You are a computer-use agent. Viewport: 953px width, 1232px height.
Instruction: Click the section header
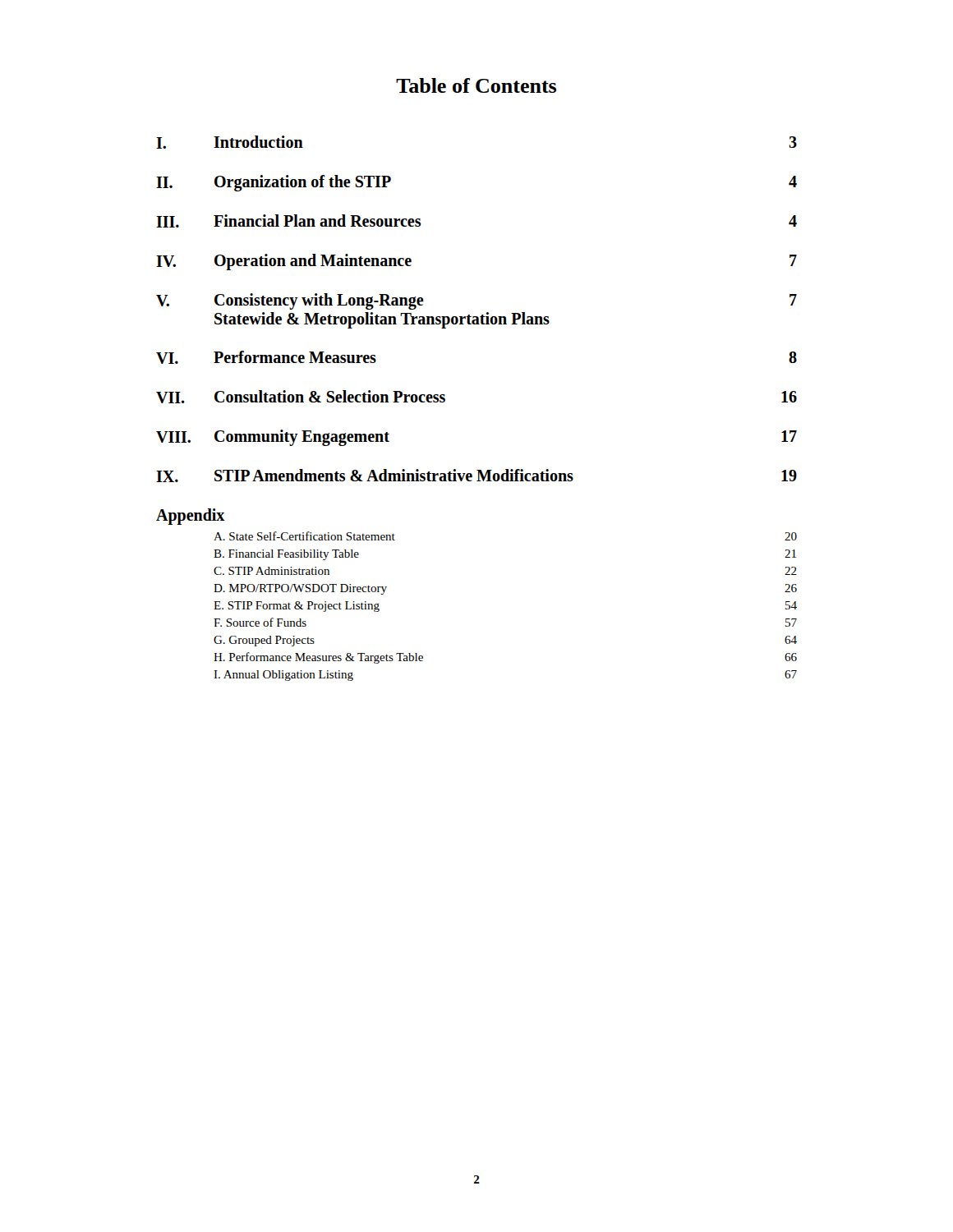190,515
